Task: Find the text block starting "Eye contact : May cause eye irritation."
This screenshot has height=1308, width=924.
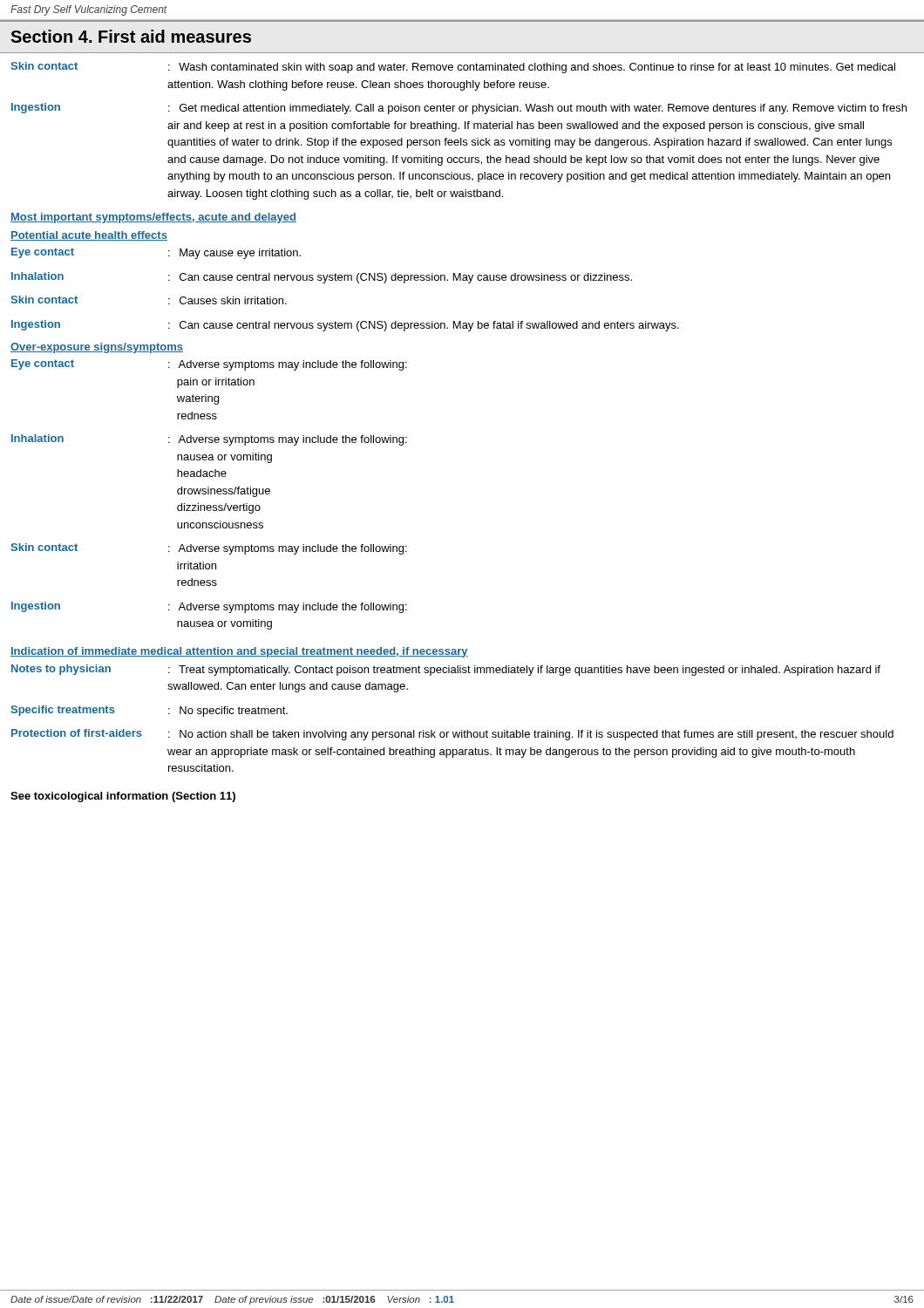Action: [43, 254]
